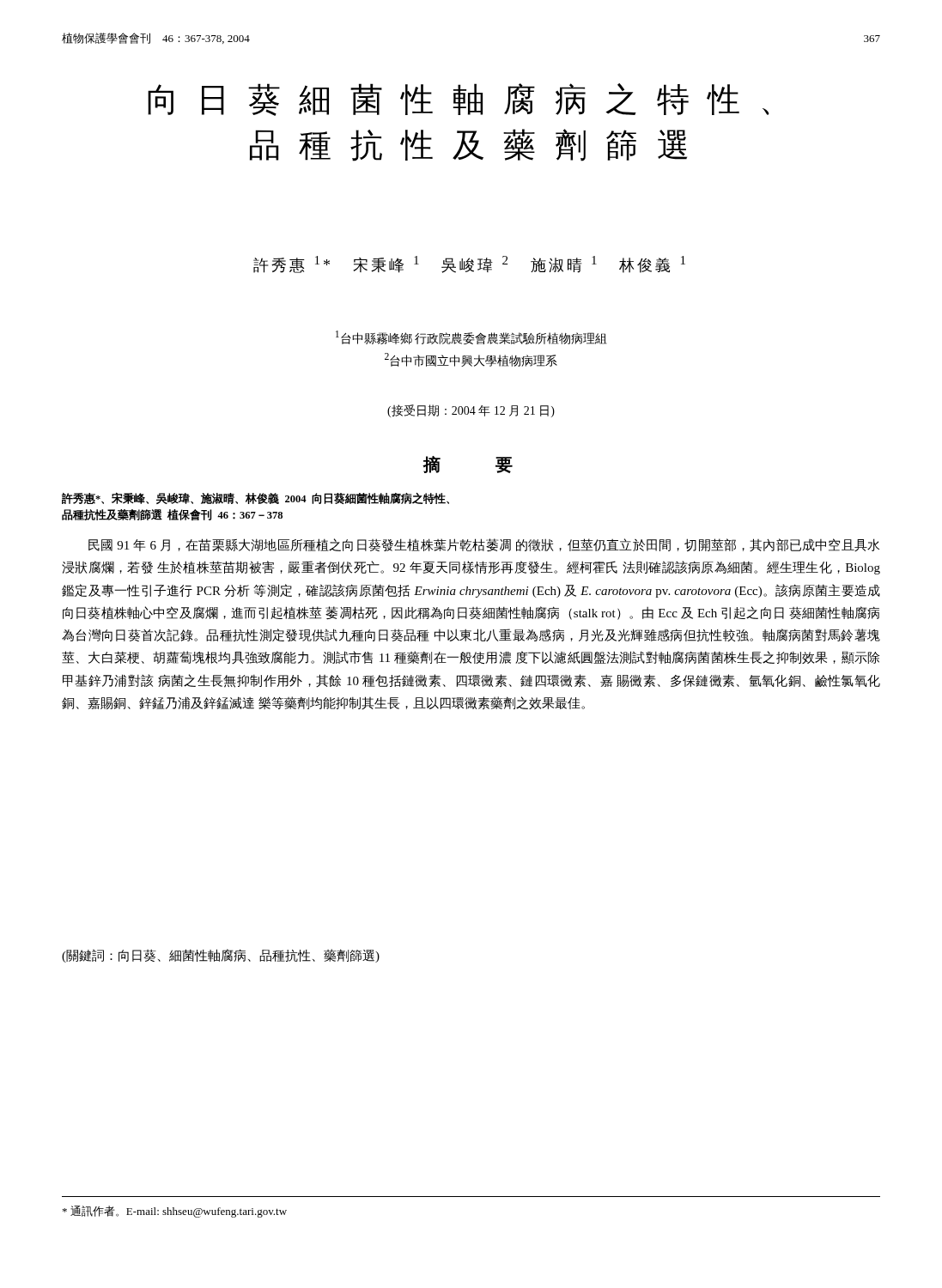Screen dimensions: 1288x942
Task: Select the region starting "通訊作者。E-mail: shhseu@wufeng.tari.gov.tw"
Action: point(174,1211)
